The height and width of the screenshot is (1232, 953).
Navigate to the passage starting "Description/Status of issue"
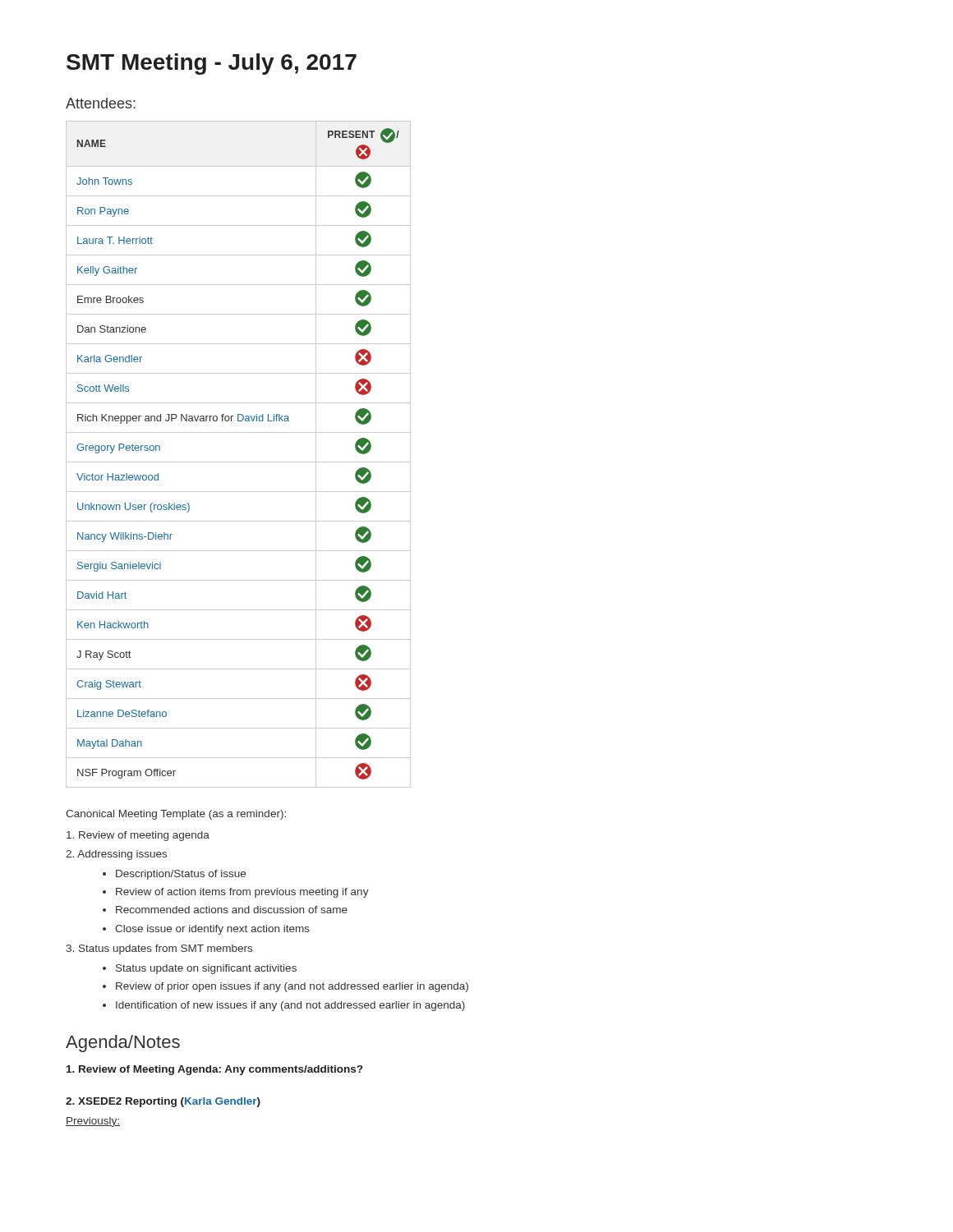[181, 873]
